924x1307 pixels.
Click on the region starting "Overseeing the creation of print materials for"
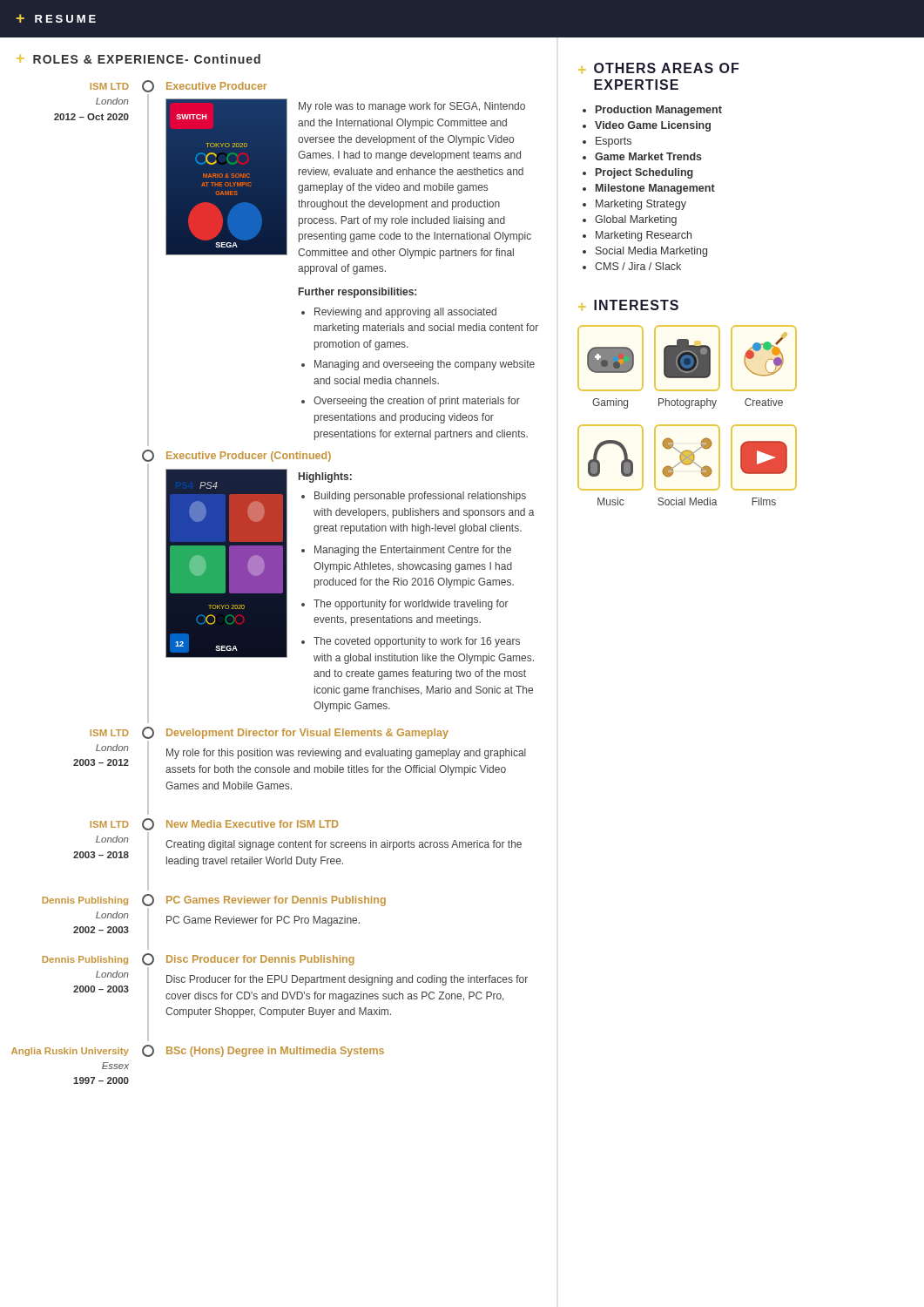click(421, 417)
